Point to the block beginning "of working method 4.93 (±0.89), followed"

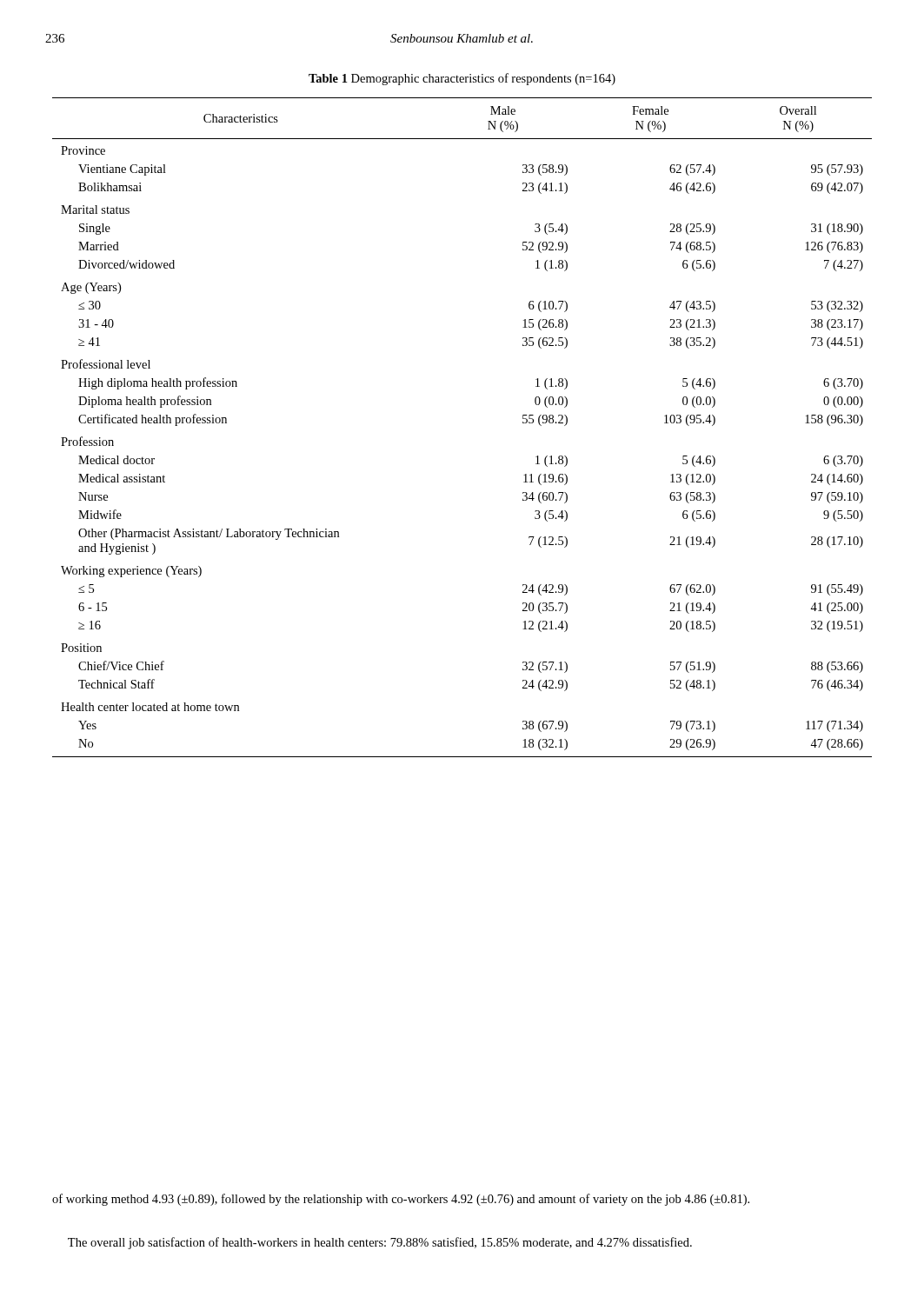(x=401, y=1199)
